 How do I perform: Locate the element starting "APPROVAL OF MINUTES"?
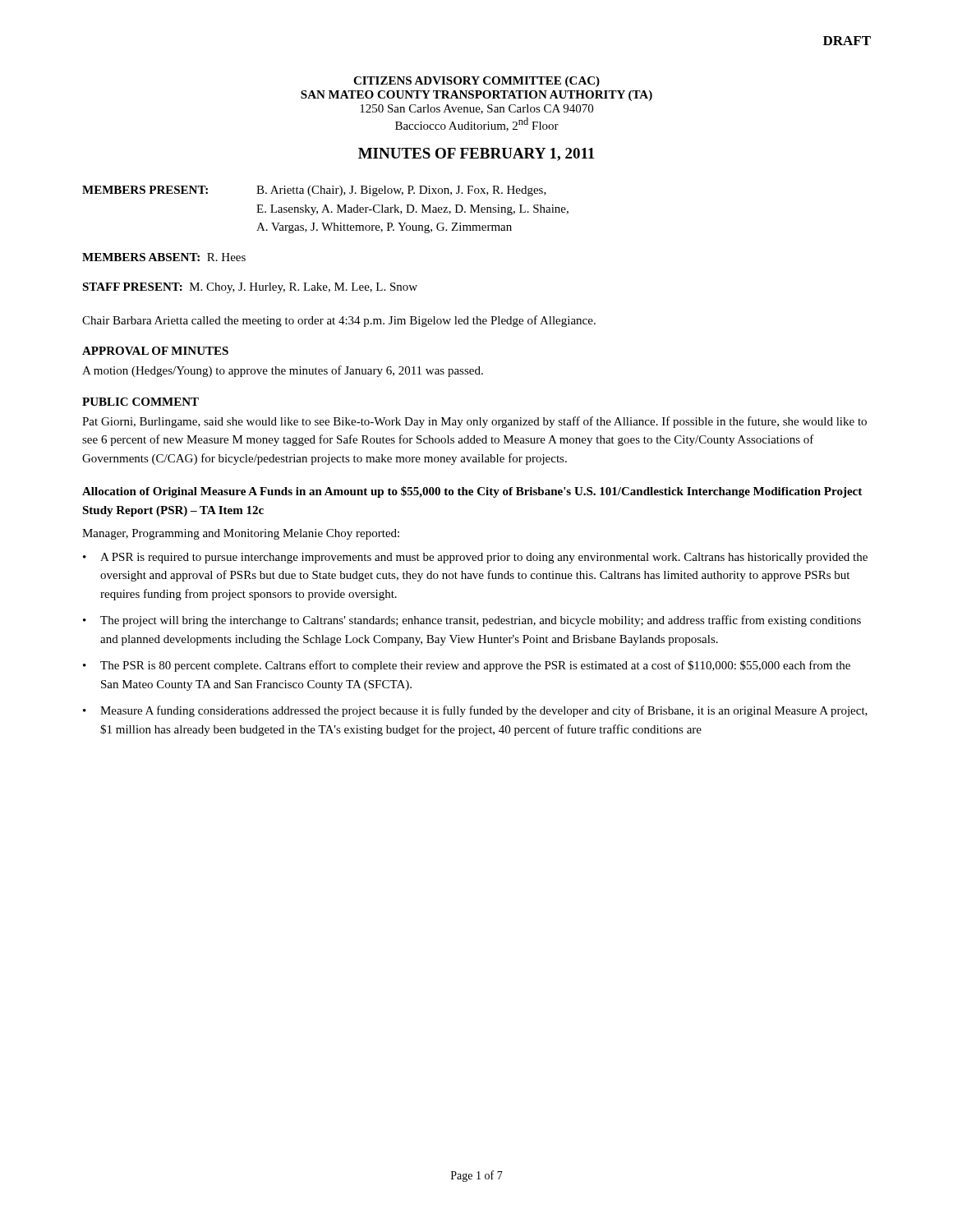(155, 351)
